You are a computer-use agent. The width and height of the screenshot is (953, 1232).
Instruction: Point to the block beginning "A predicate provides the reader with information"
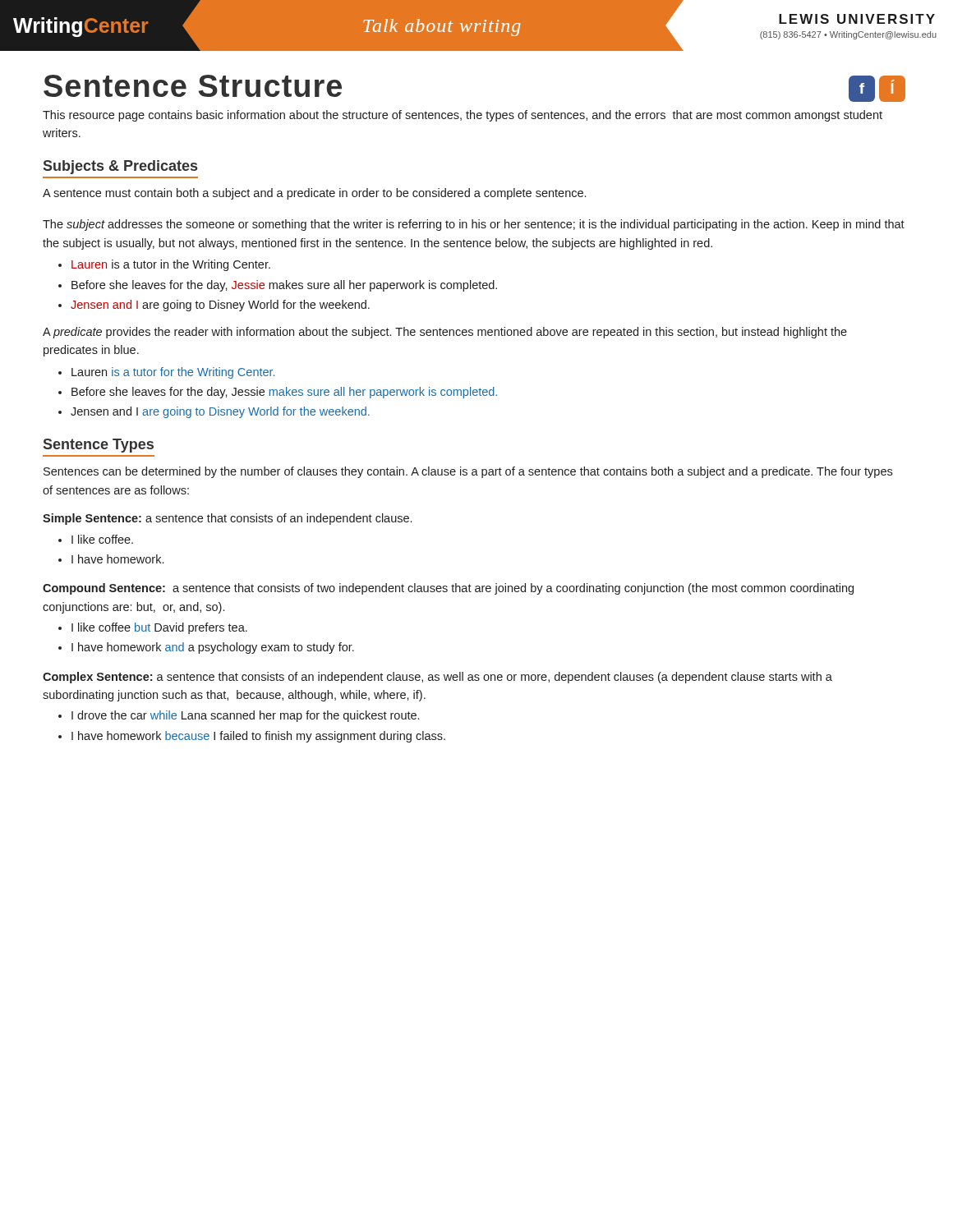[445, 341]
